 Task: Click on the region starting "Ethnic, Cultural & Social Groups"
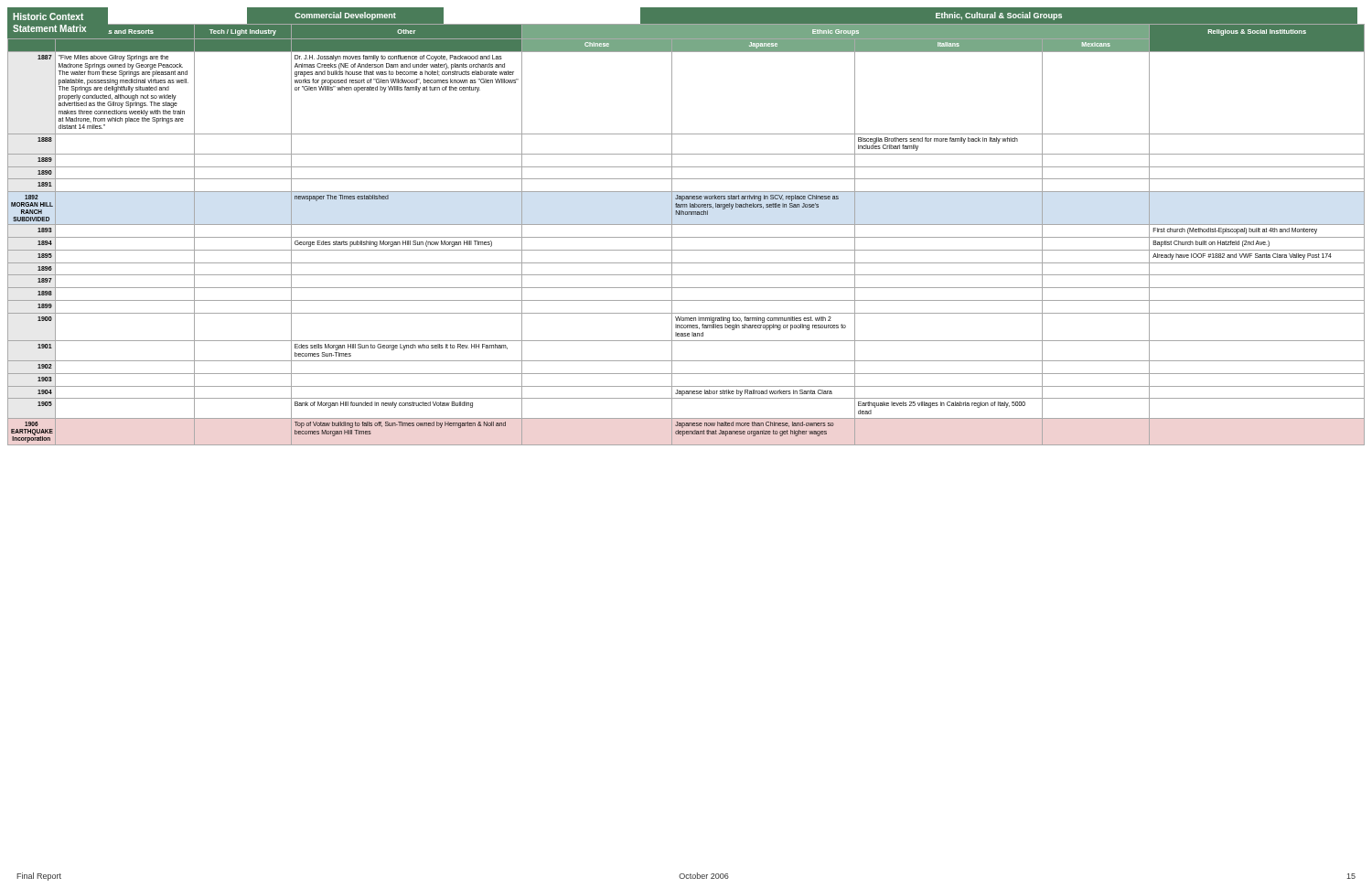[x=999, y=16]
